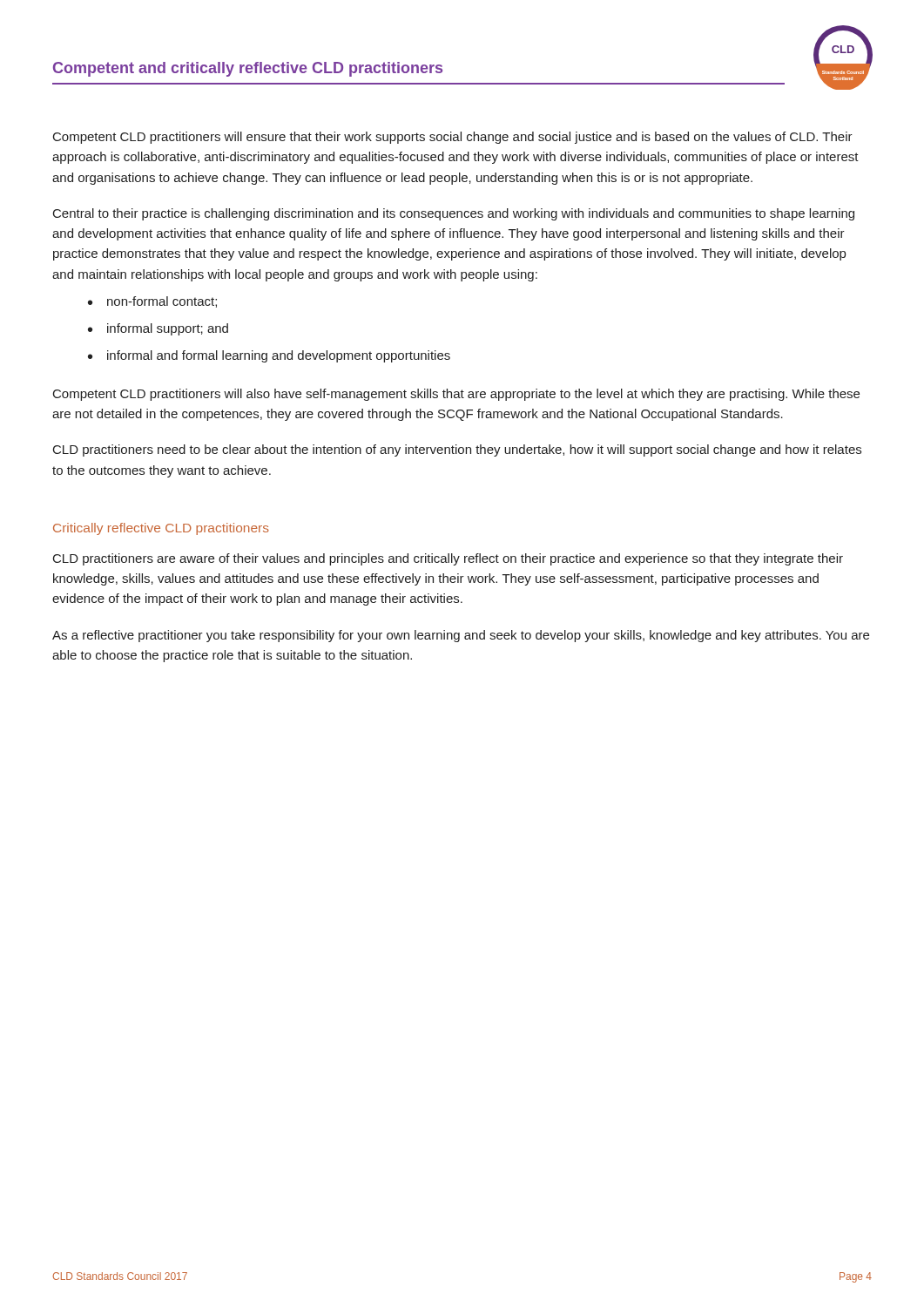Screen dimensions: 1307x924
Task: Locate the text block containing "Central to their practice is"
Action: pos(454,243)
